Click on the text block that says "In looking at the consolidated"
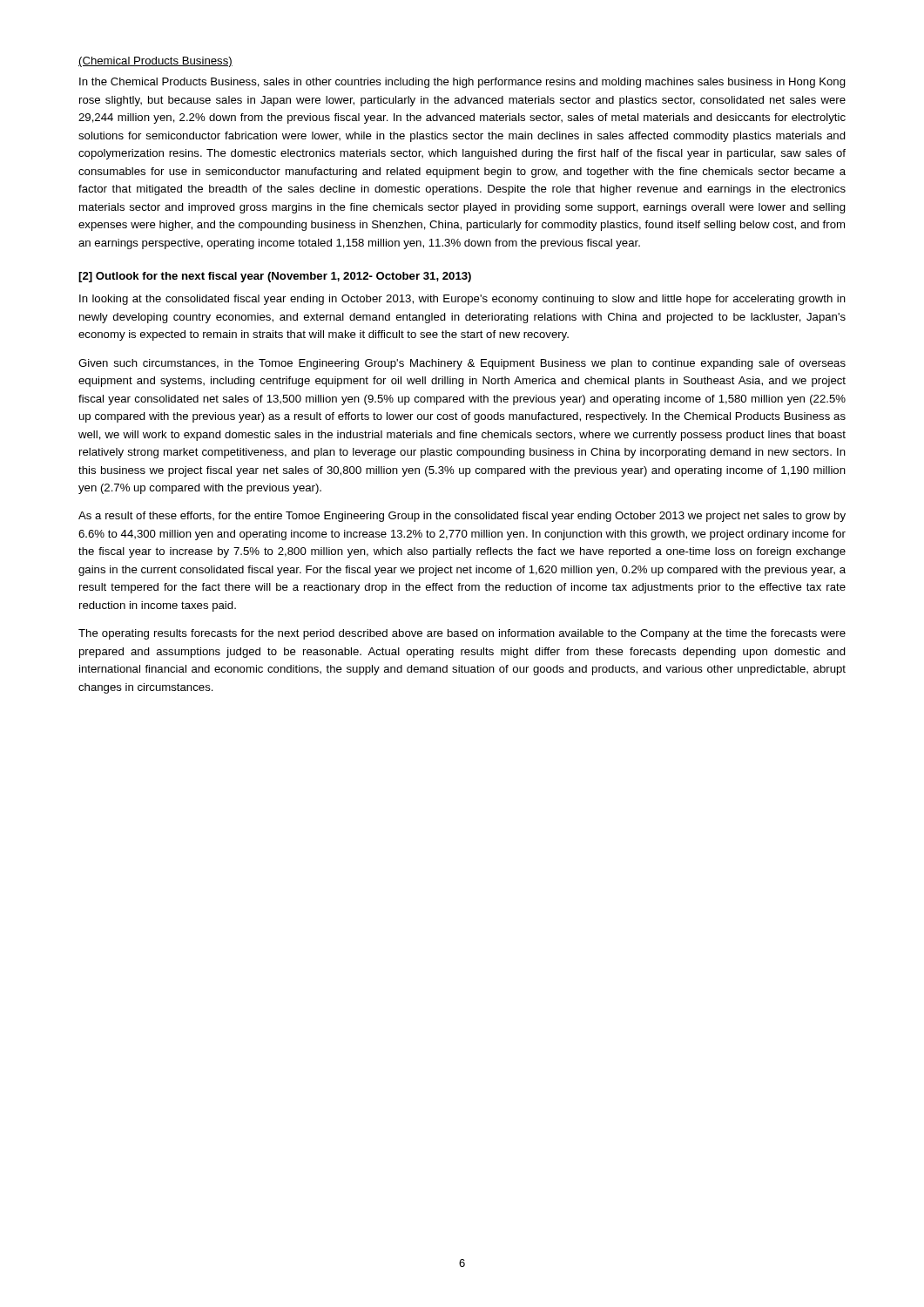This screenshot has width=924, height=1307. click(x=462, y=317)
